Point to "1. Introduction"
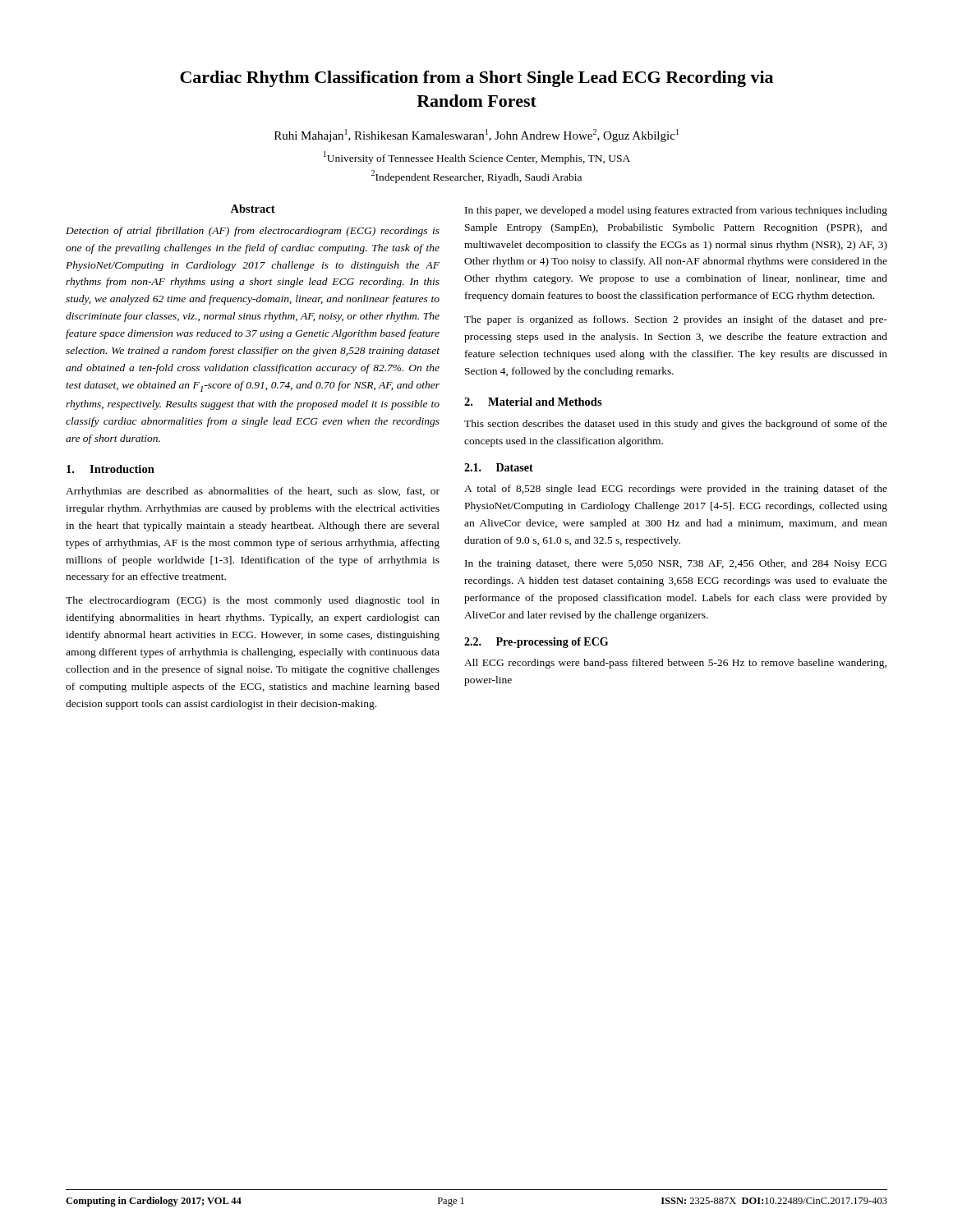 [110, 469]
